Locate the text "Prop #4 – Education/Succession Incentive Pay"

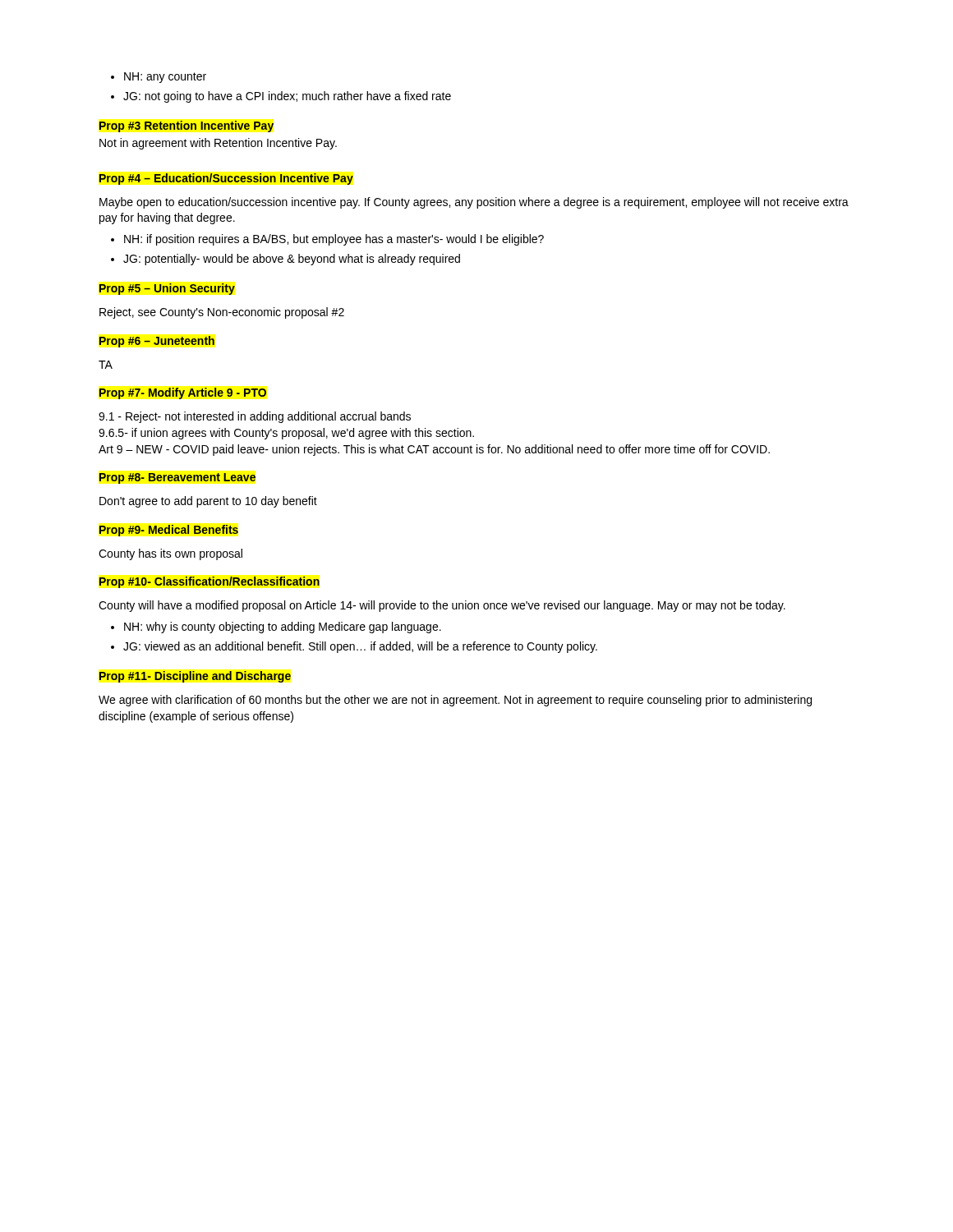point(226,178)
